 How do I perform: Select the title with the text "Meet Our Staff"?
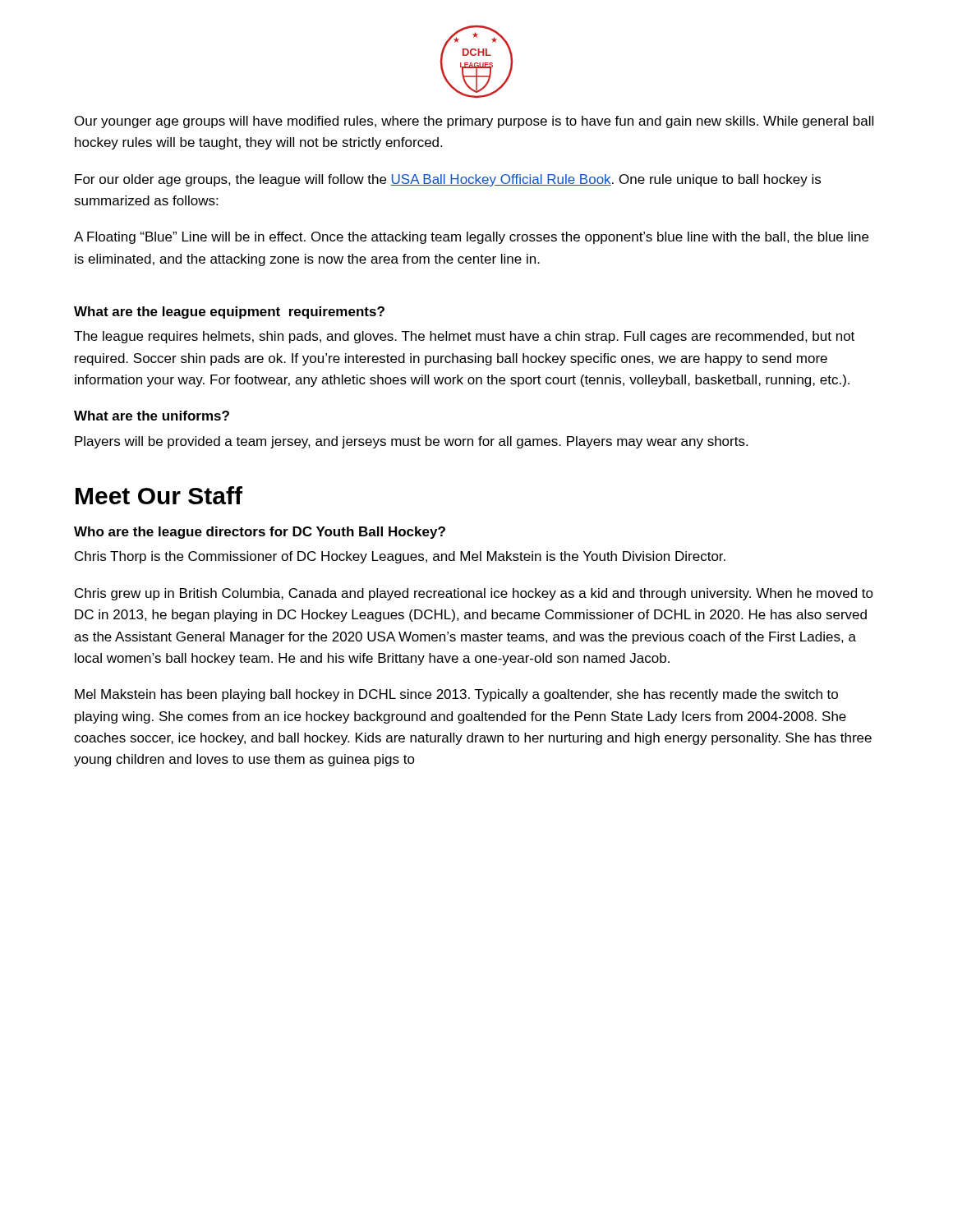click(158, 496)
